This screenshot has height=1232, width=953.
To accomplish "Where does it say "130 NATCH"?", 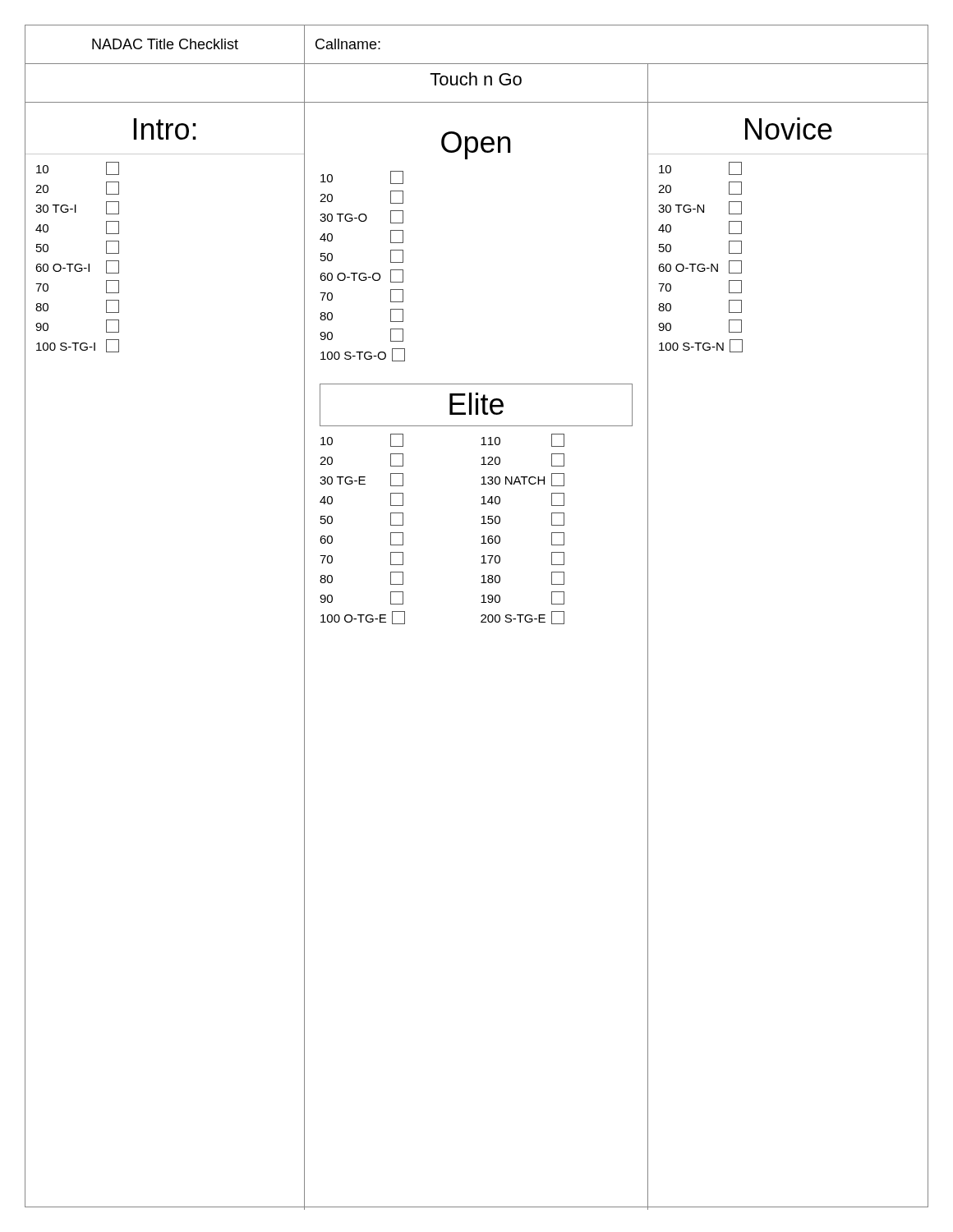I will tap(522, 480).
